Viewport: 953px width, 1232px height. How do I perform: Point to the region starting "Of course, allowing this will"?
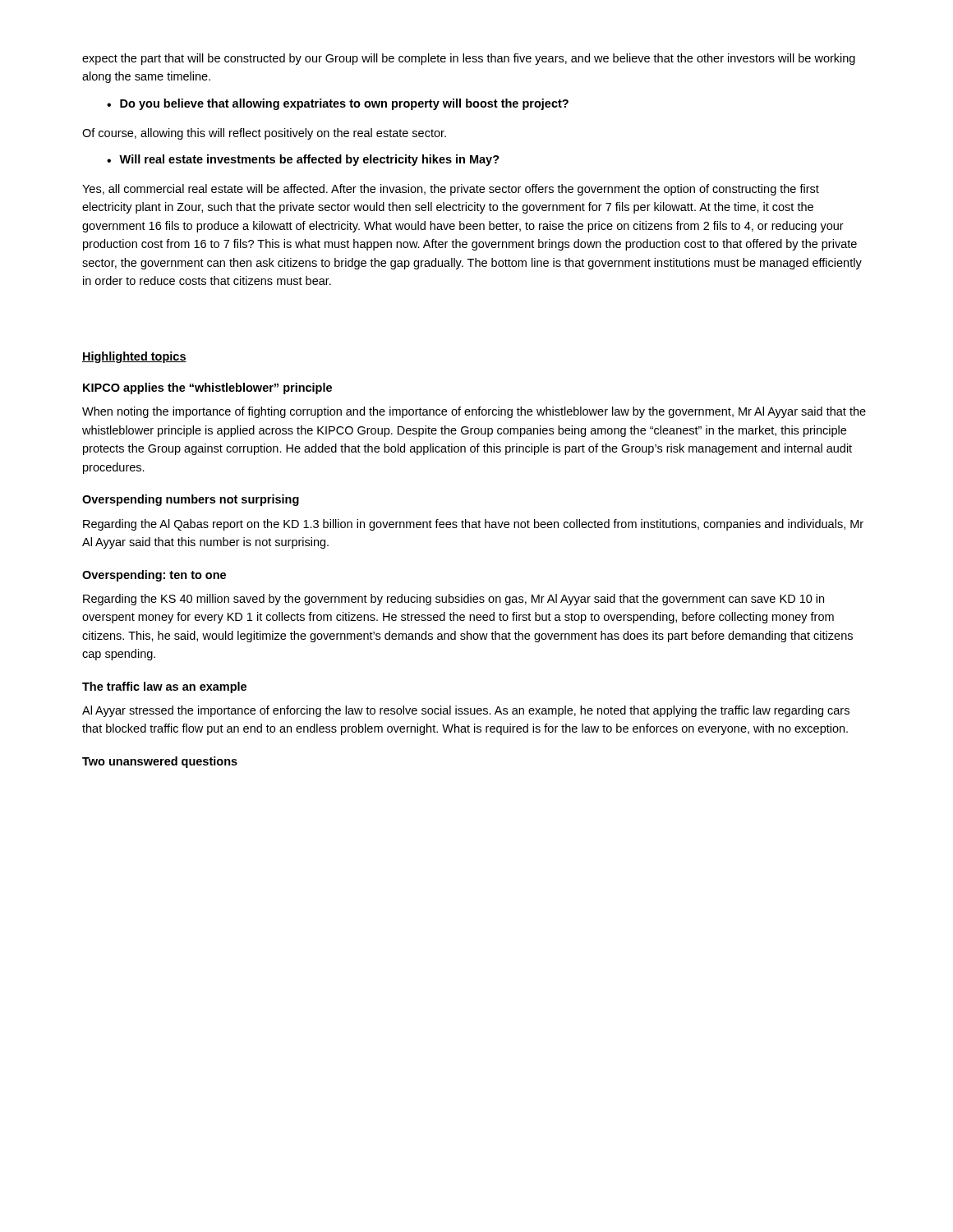pos(265,133)
